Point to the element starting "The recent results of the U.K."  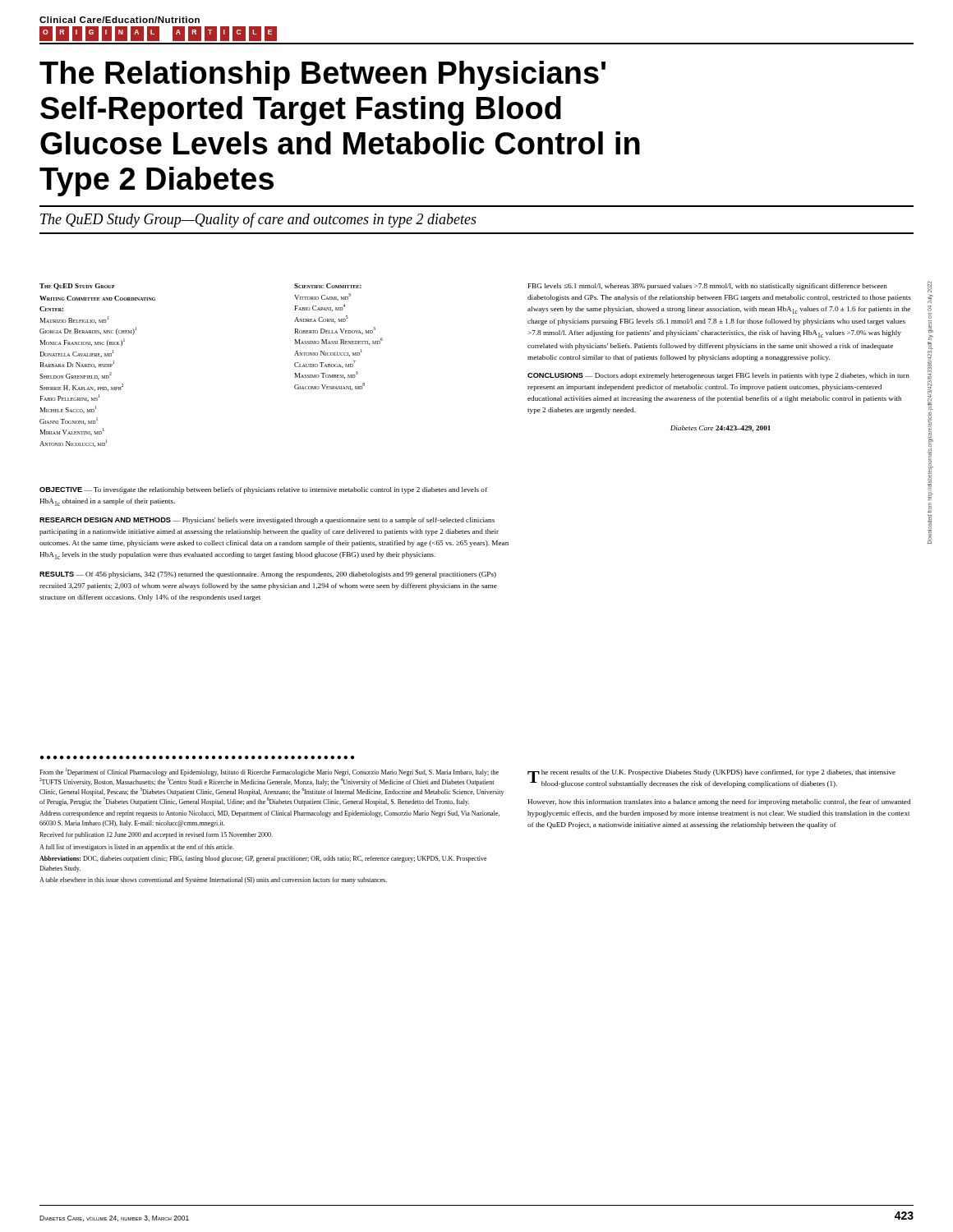coord(720,799)
